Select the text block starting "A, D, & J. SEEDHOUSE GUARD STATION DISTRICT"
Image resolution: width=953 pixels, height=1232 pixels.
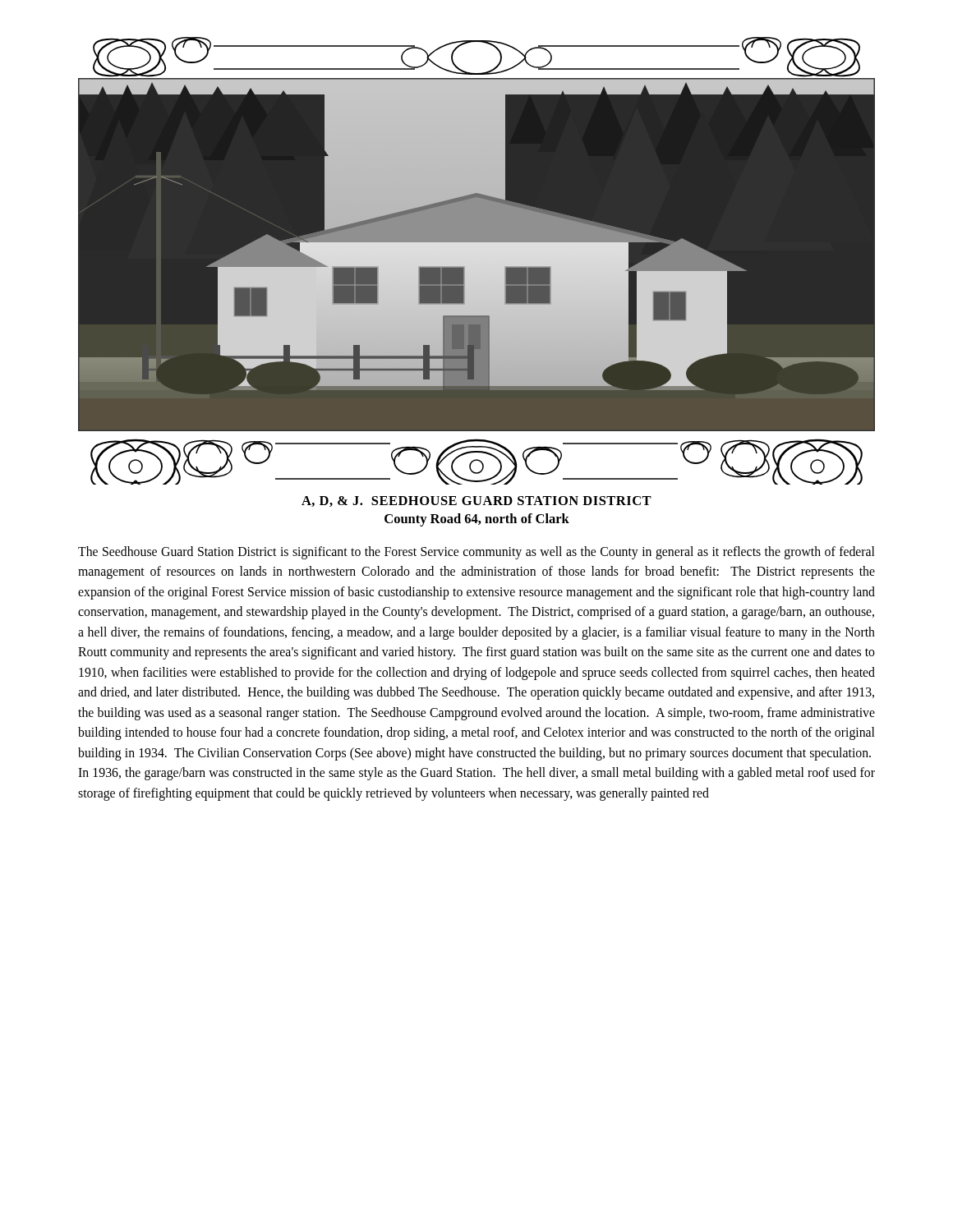[x=476, y=510]
